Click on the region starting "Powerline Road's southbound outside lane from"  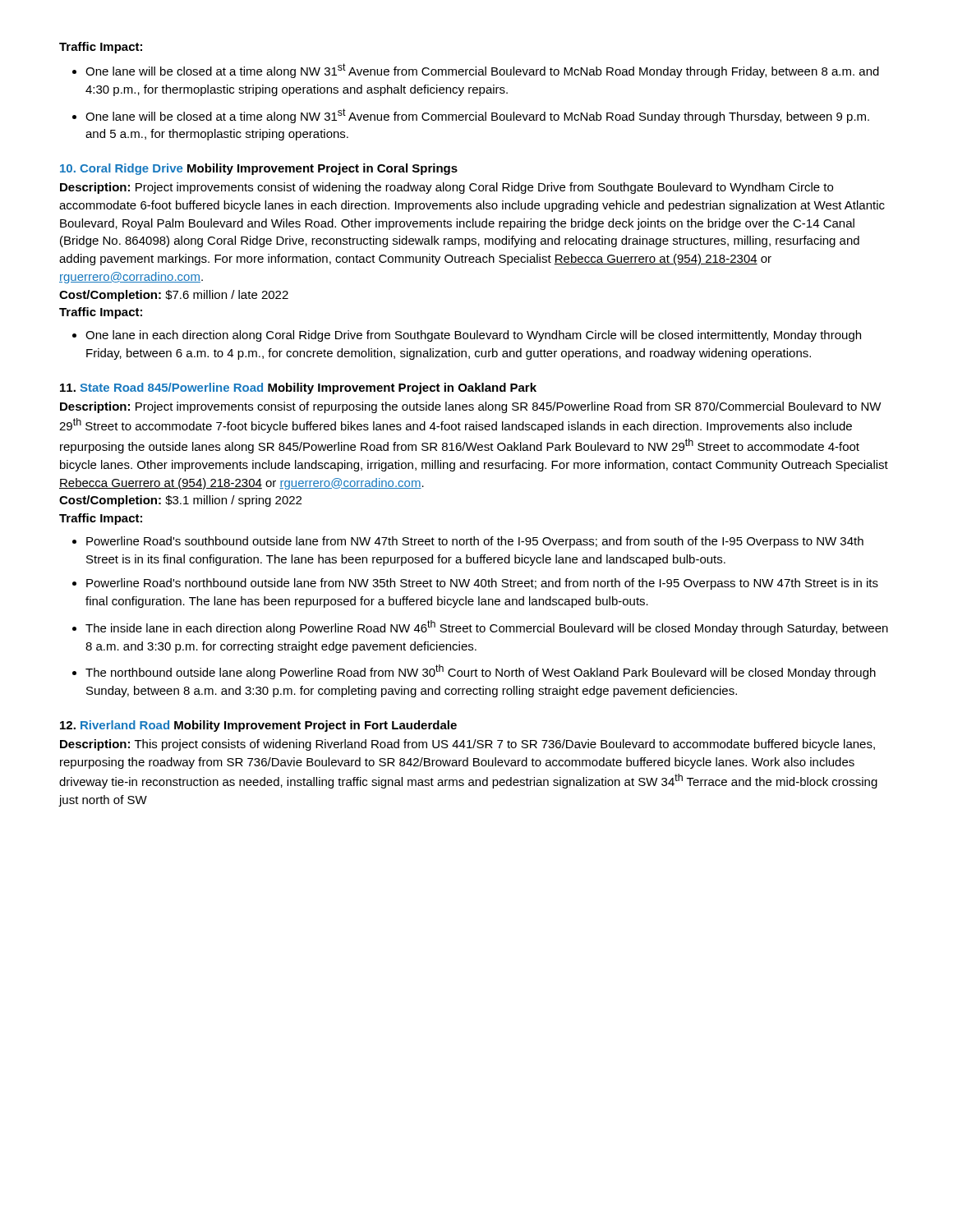coord(490,550)
